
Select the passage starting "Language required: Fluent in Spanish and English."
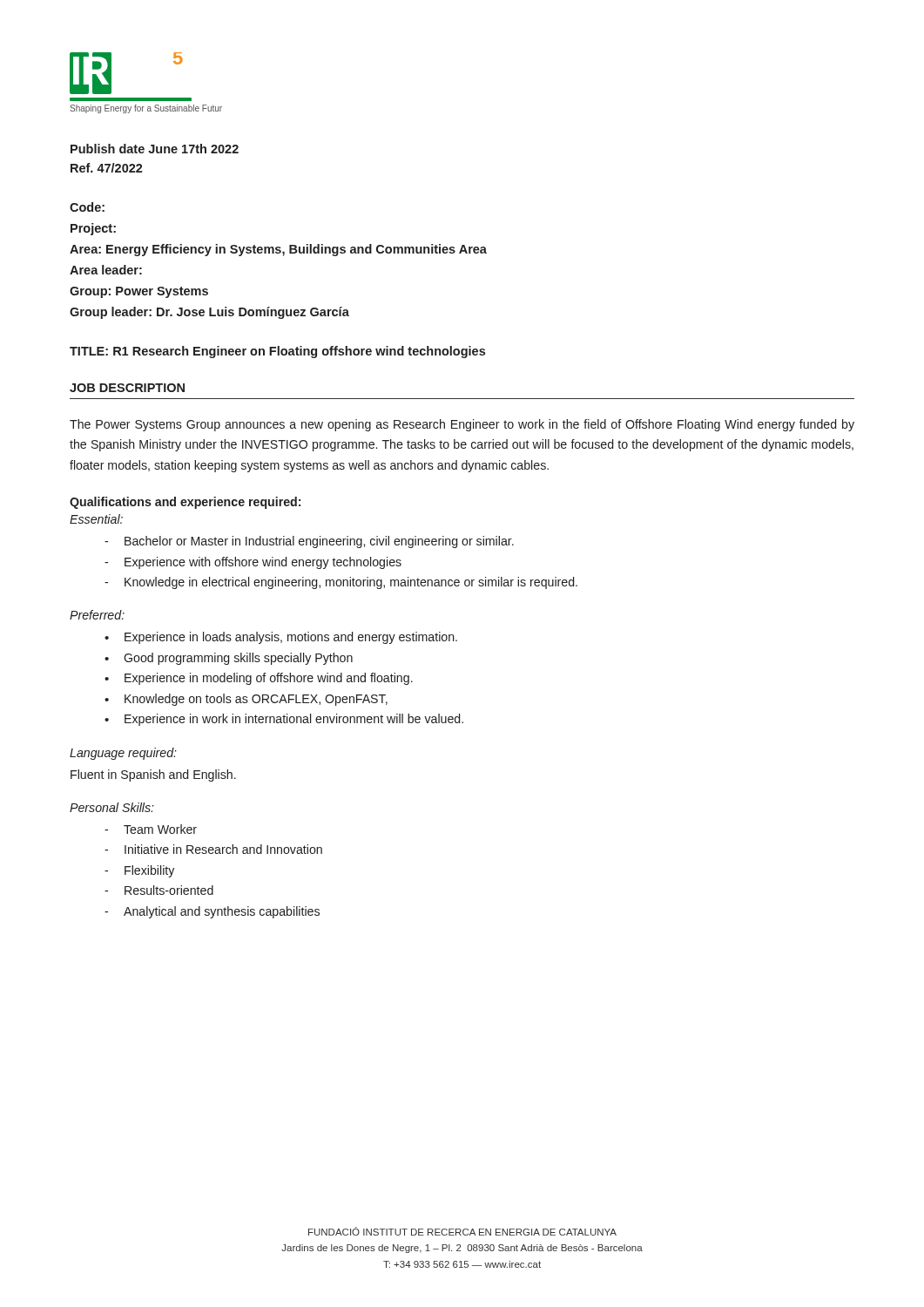click(123, 754)
